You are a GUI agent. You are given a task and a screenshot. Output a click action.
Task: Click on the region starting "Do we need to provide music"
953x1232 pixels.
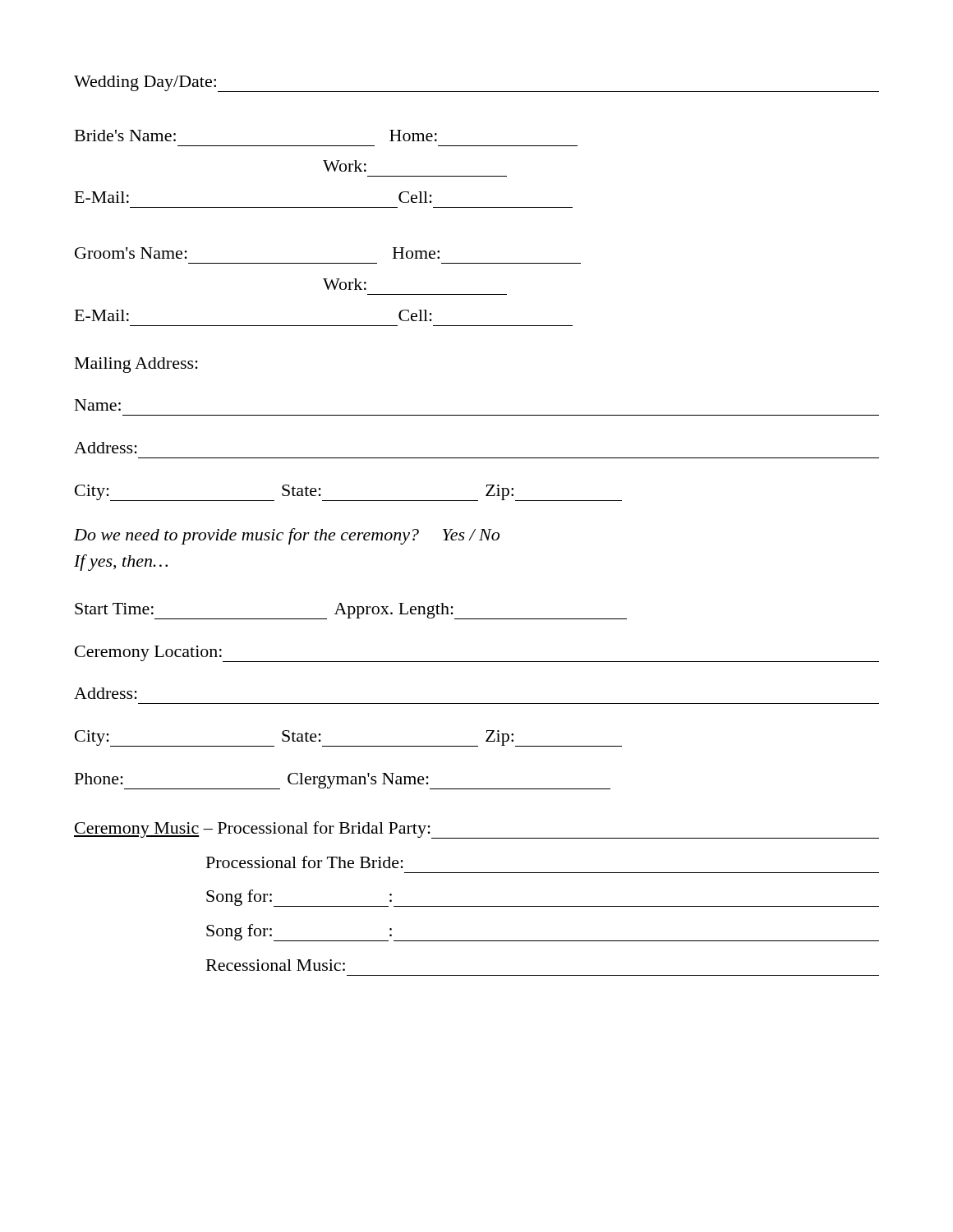pyautogui.click(x=287, y=534)
